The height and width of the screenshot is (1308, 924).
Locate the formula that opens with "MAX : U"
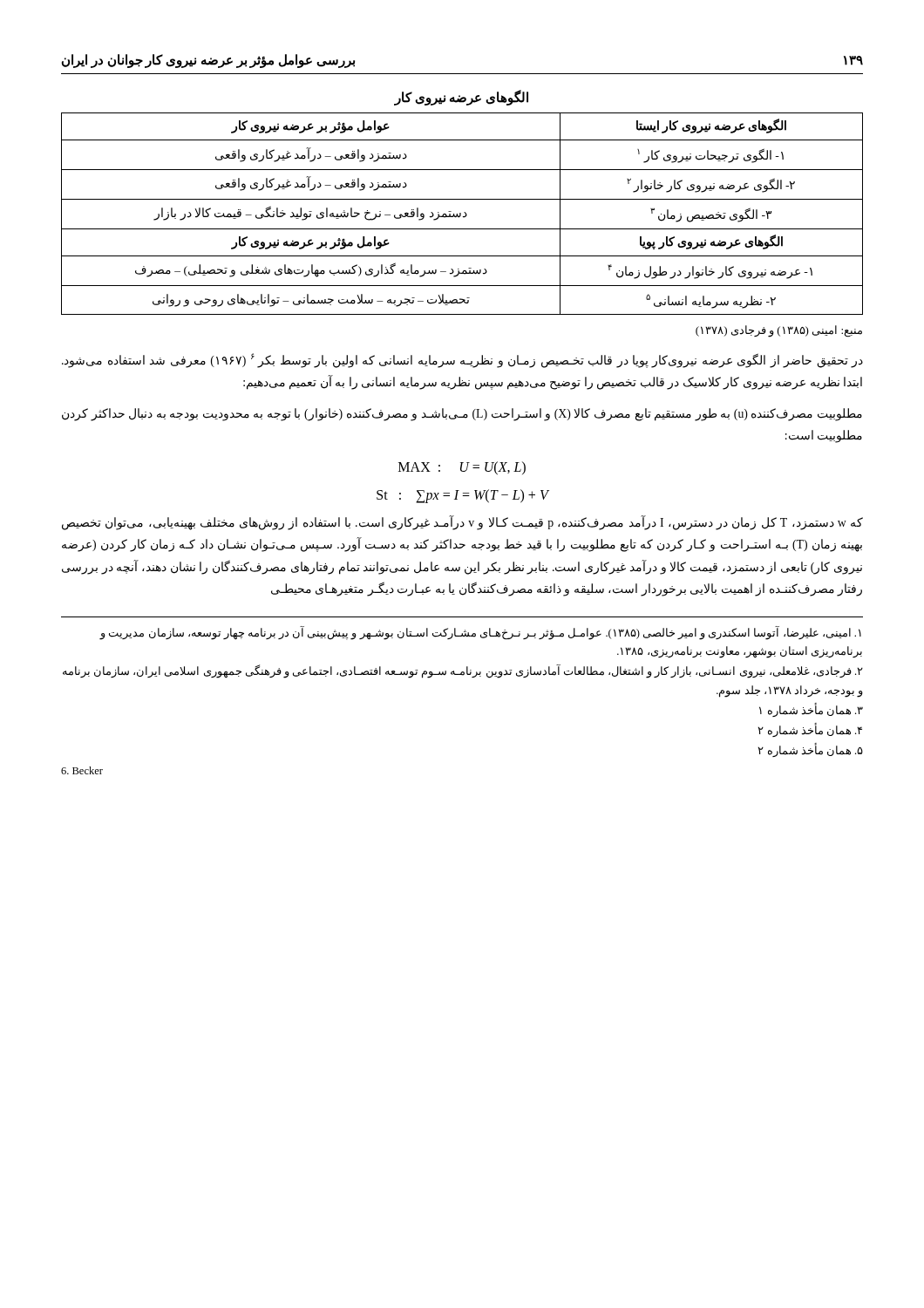click(x=462, y=467)
